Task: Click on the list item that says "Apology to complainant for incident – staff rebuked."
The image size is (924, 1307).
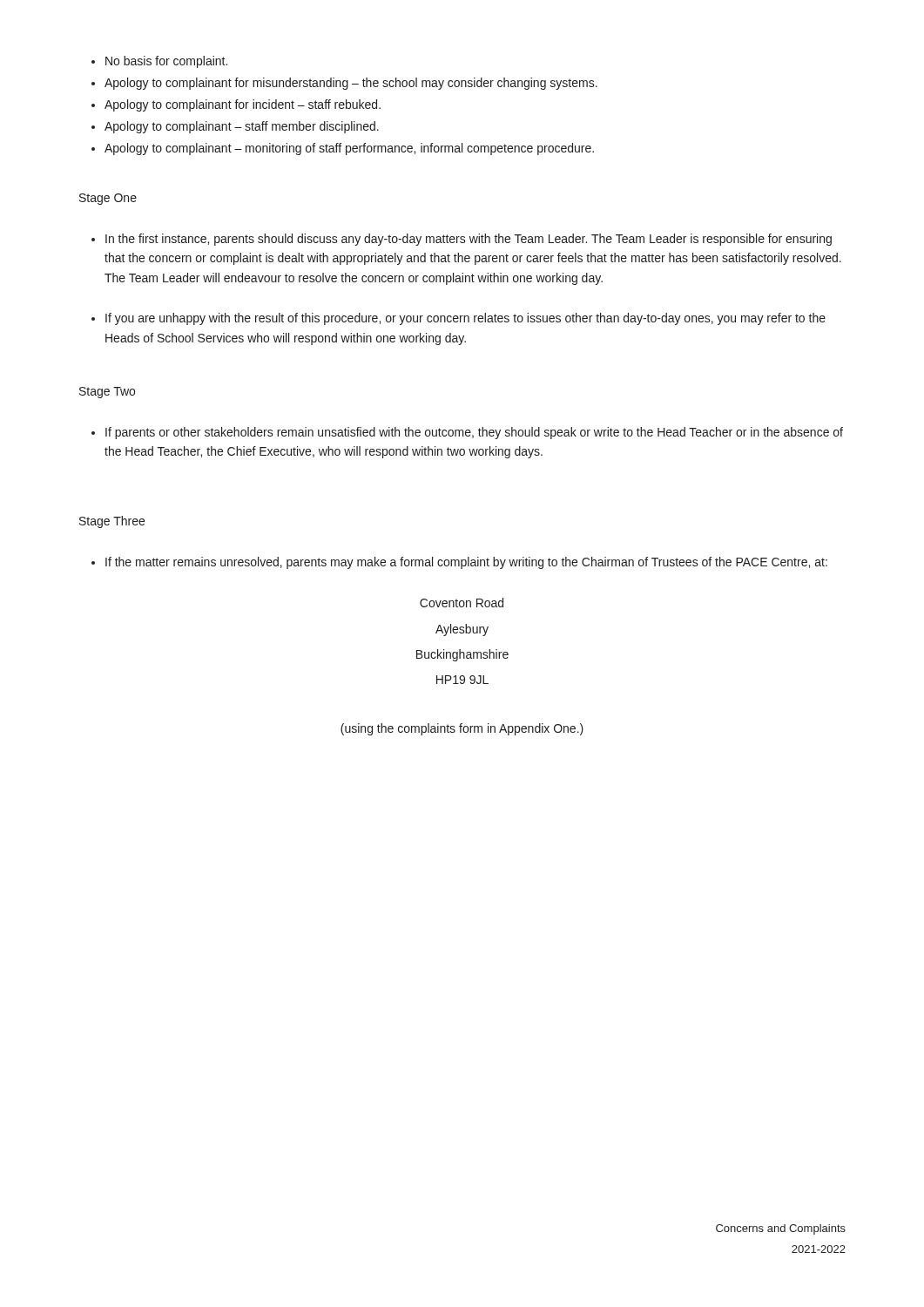Action: (236, 105)
